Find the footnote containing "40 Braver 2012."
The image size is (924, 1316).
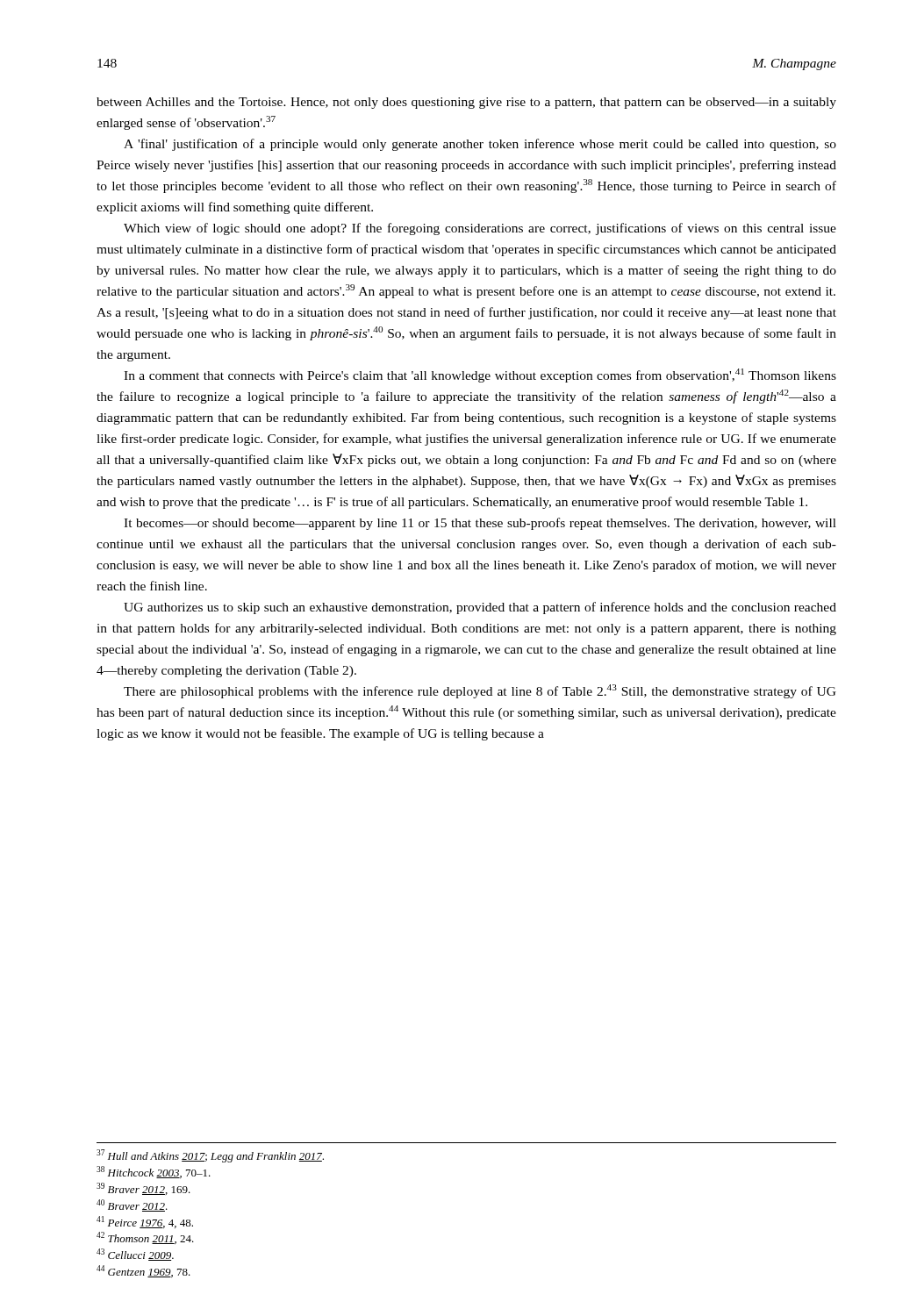[132, 1205]
